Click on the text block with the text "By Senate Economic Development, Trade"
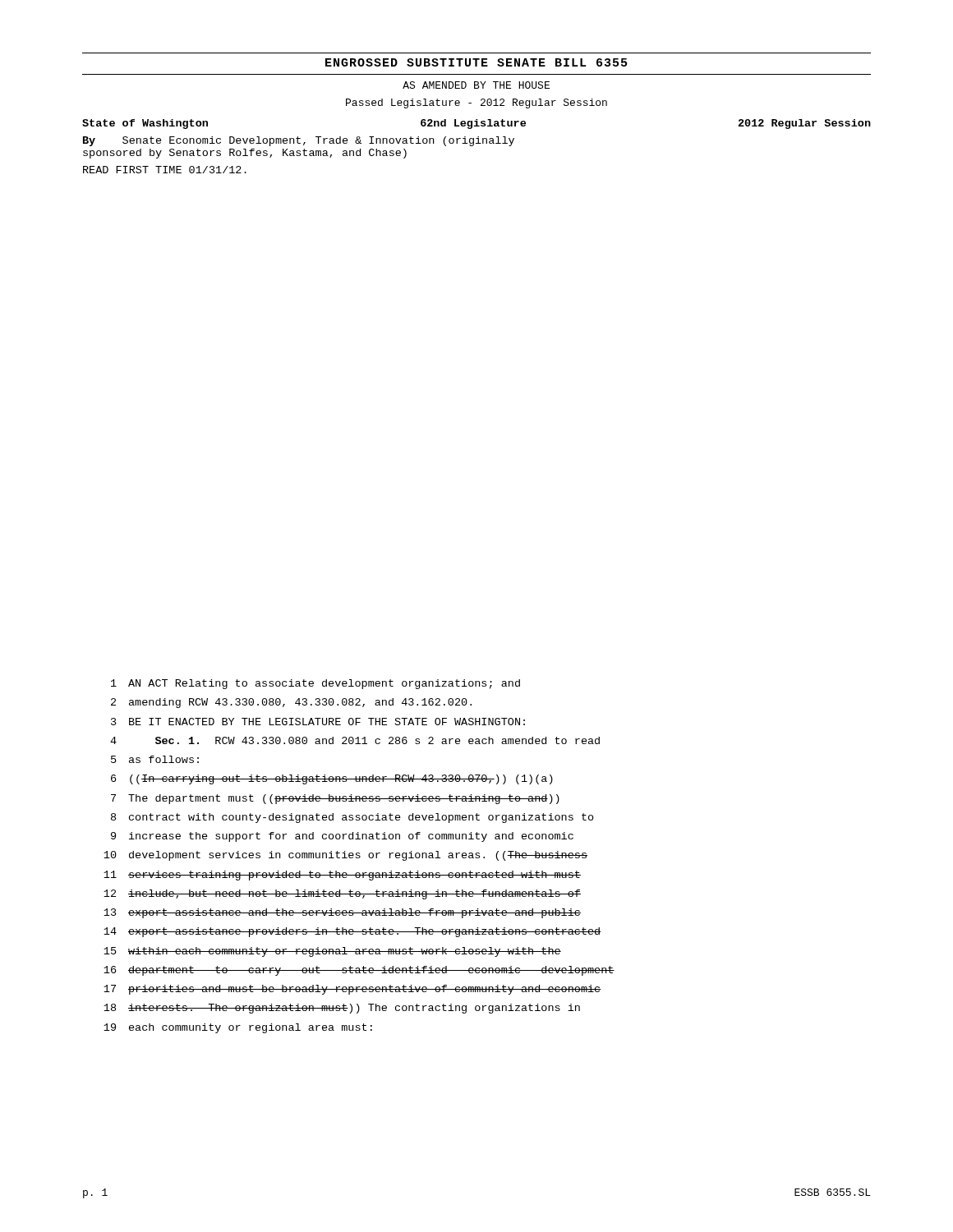Screen dimensions: 1232x953 pos(298,147)
